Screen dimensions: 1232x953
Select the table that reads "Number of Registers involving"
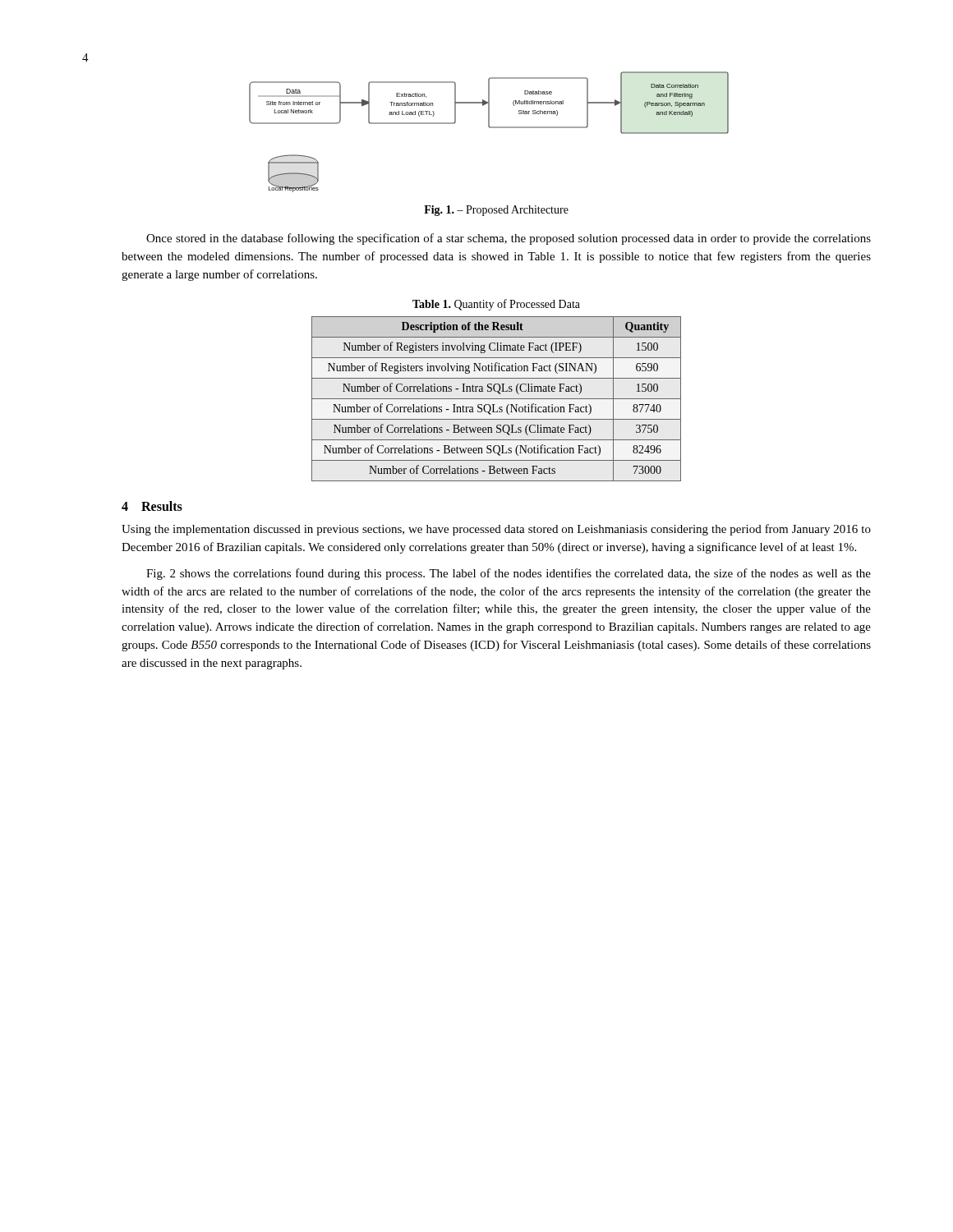pos(496,399)
